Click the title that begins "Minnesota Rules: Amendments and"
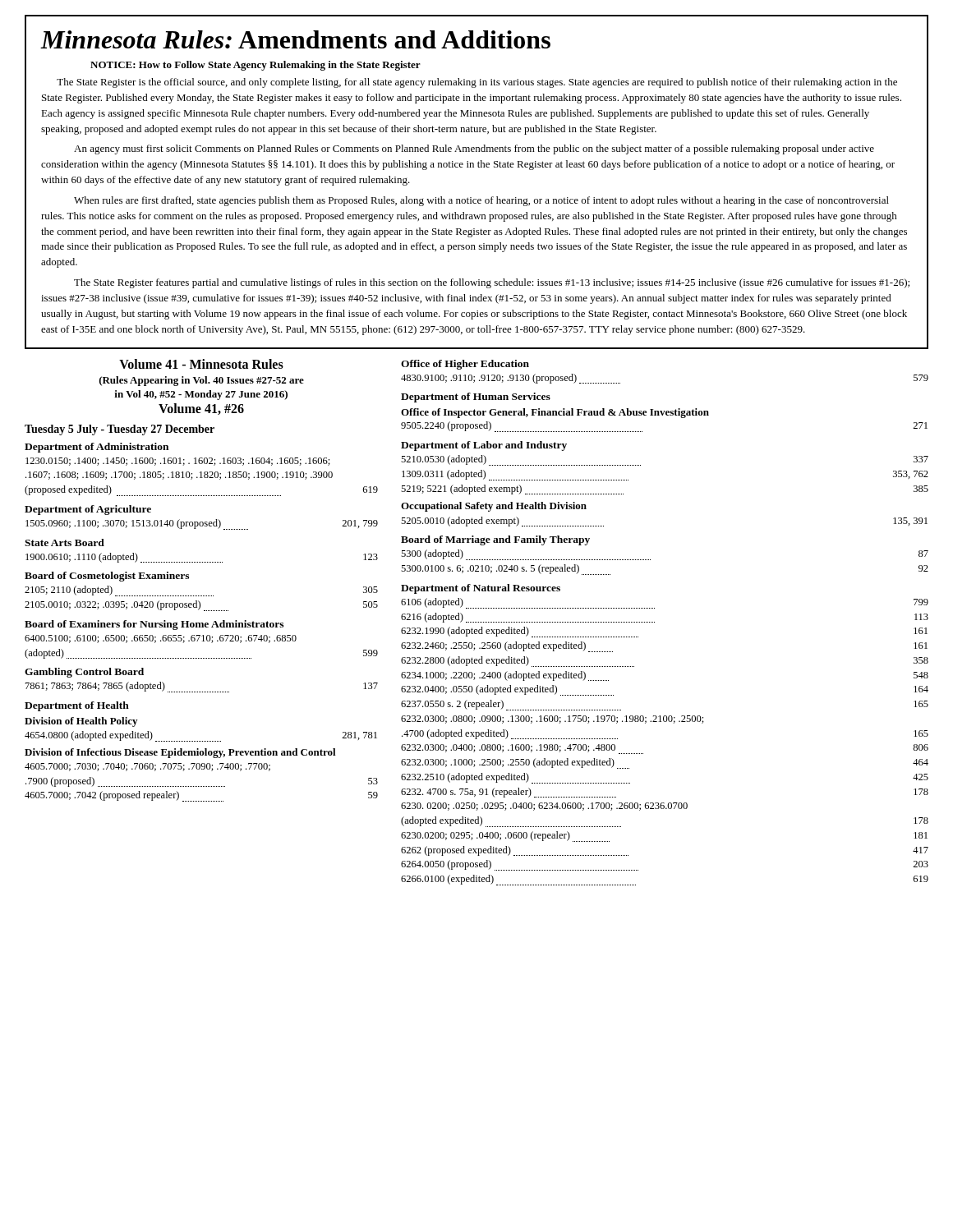The height and width of the screenshot is (1232, 953). 476,40
